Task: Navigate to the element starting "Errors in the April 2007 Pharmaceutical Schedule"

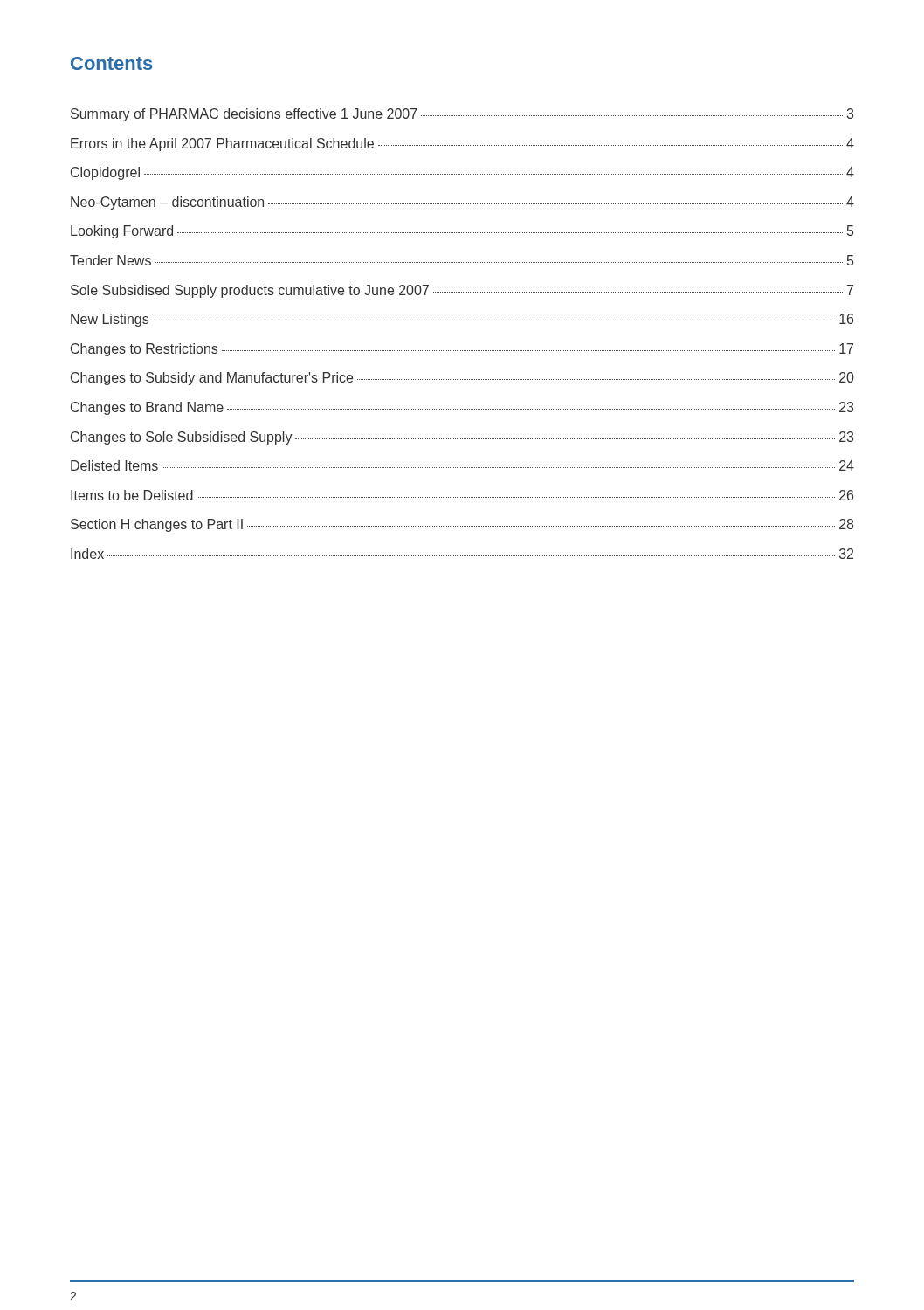Action: click(462, 144)
